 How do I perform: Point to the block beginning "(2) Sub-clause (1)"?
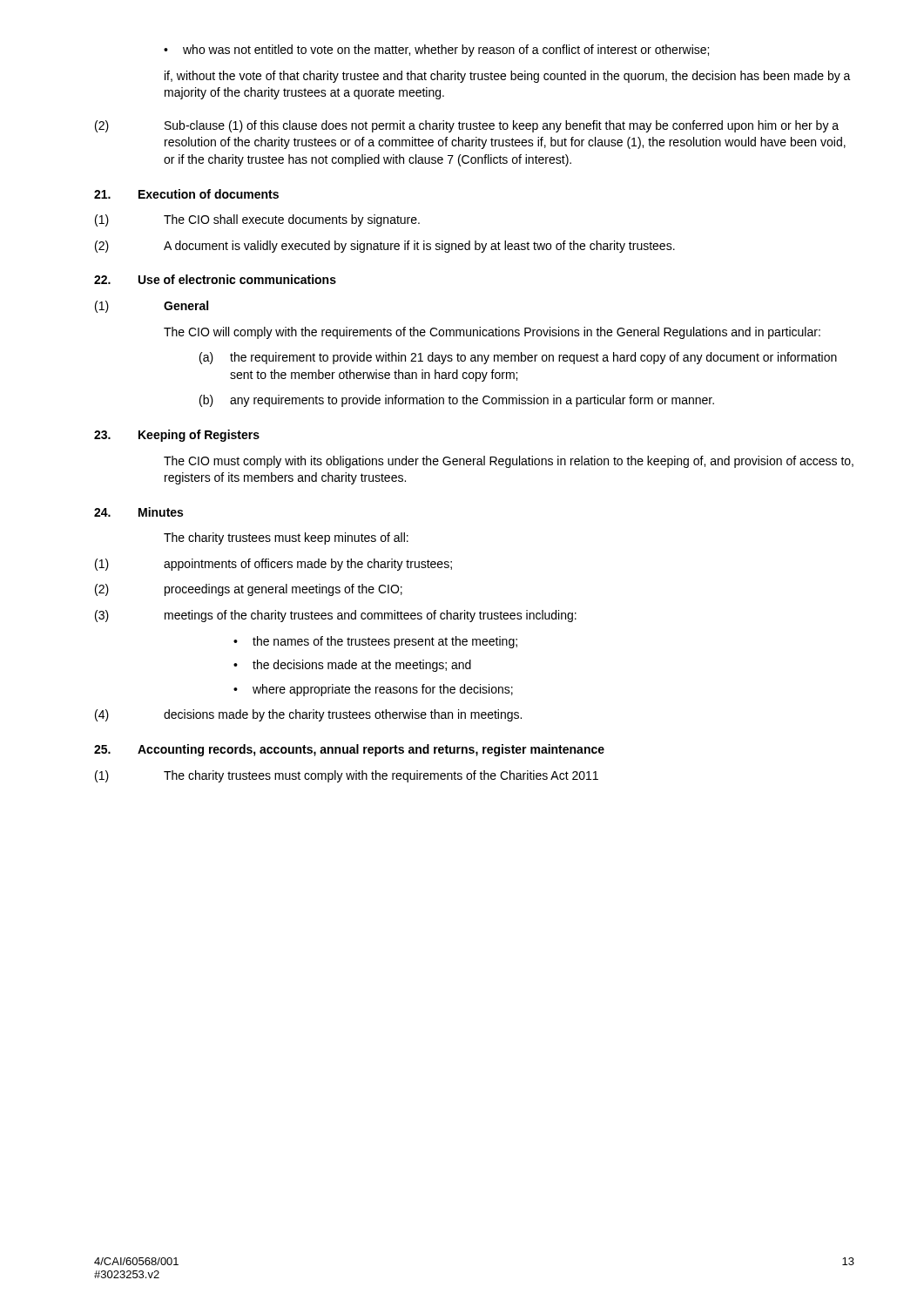tap(474, 143)
